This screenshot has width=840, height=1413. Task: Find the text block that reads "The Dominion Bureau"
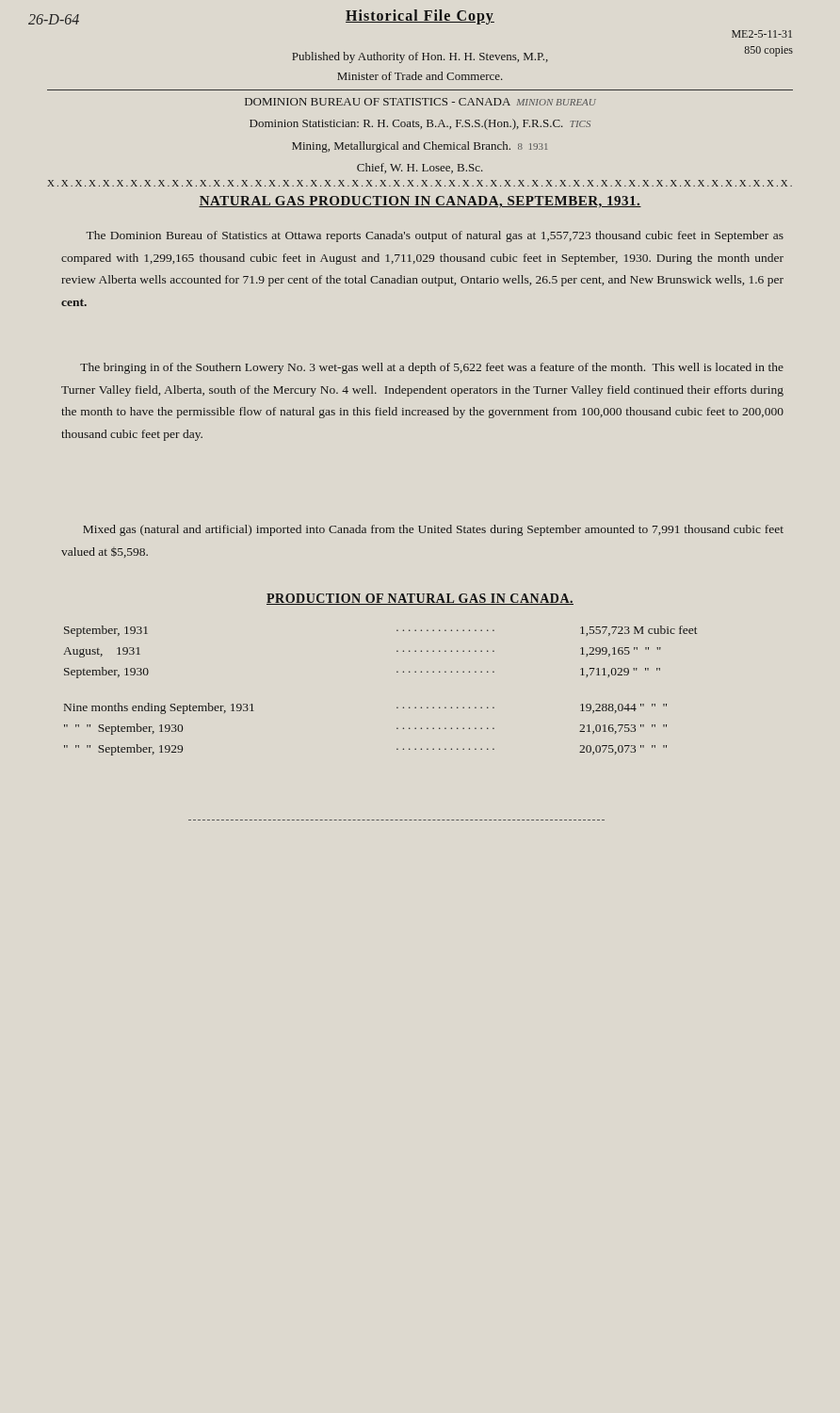click(x=422, y=268)
